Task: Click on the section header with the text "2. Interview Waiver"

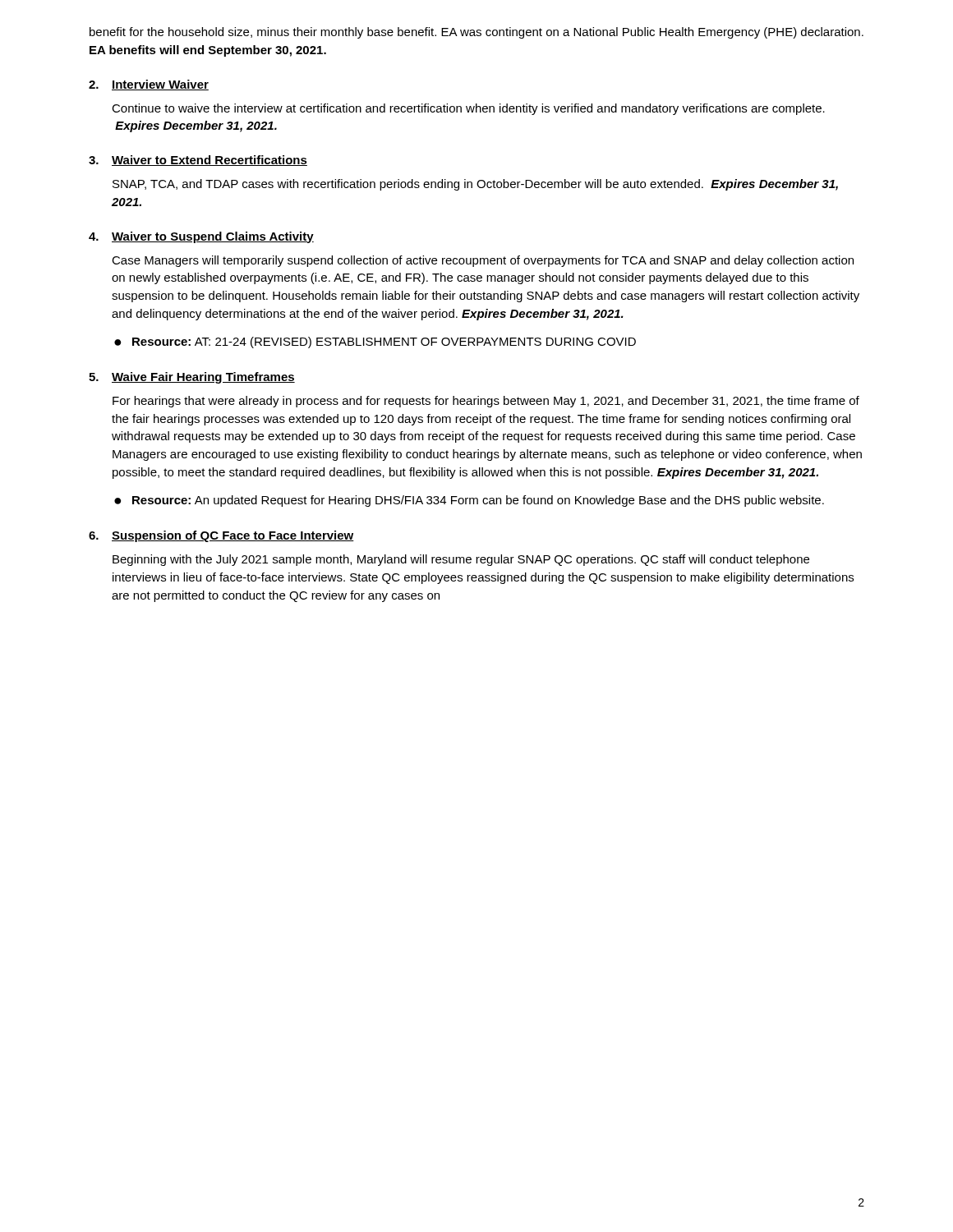Action: (x=149, y=84)
